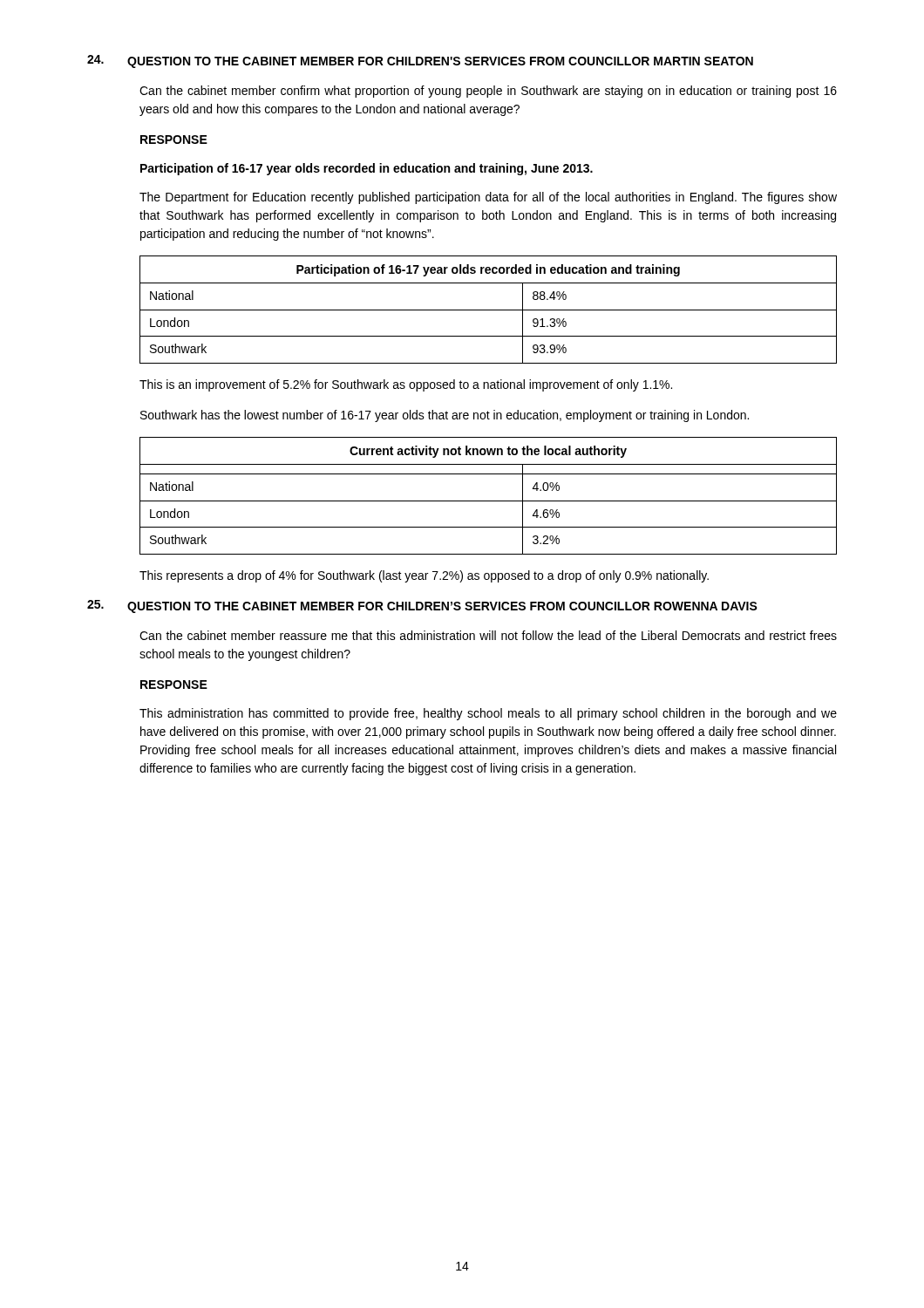Locate the region starting "25. QUESTION TO"
This screenshot has height=1308, width=924.
422,606
